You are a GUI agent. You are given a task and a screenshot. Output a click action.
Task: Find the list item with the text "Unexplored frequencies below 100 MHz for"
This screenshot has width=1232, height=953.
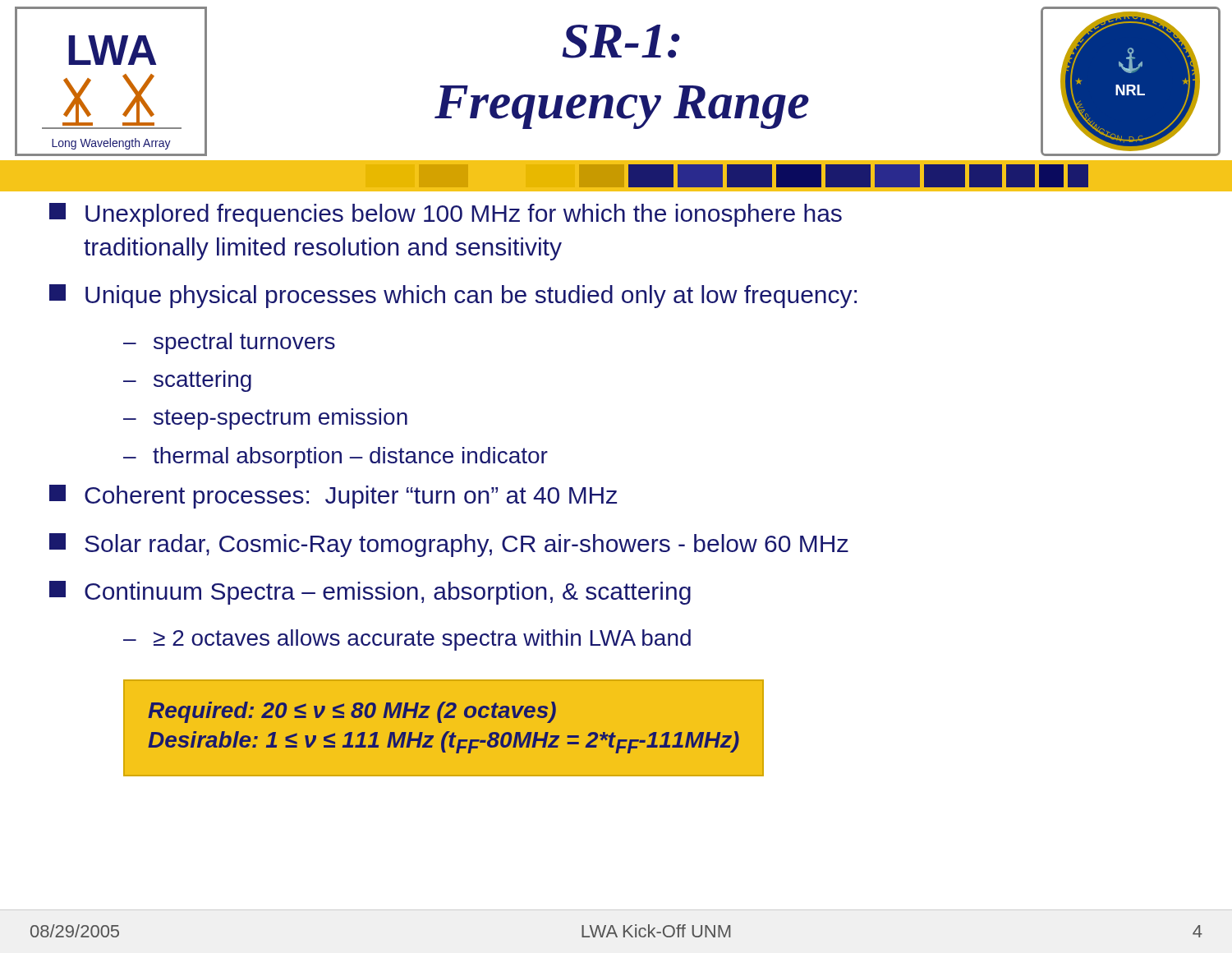click(446, 230)
